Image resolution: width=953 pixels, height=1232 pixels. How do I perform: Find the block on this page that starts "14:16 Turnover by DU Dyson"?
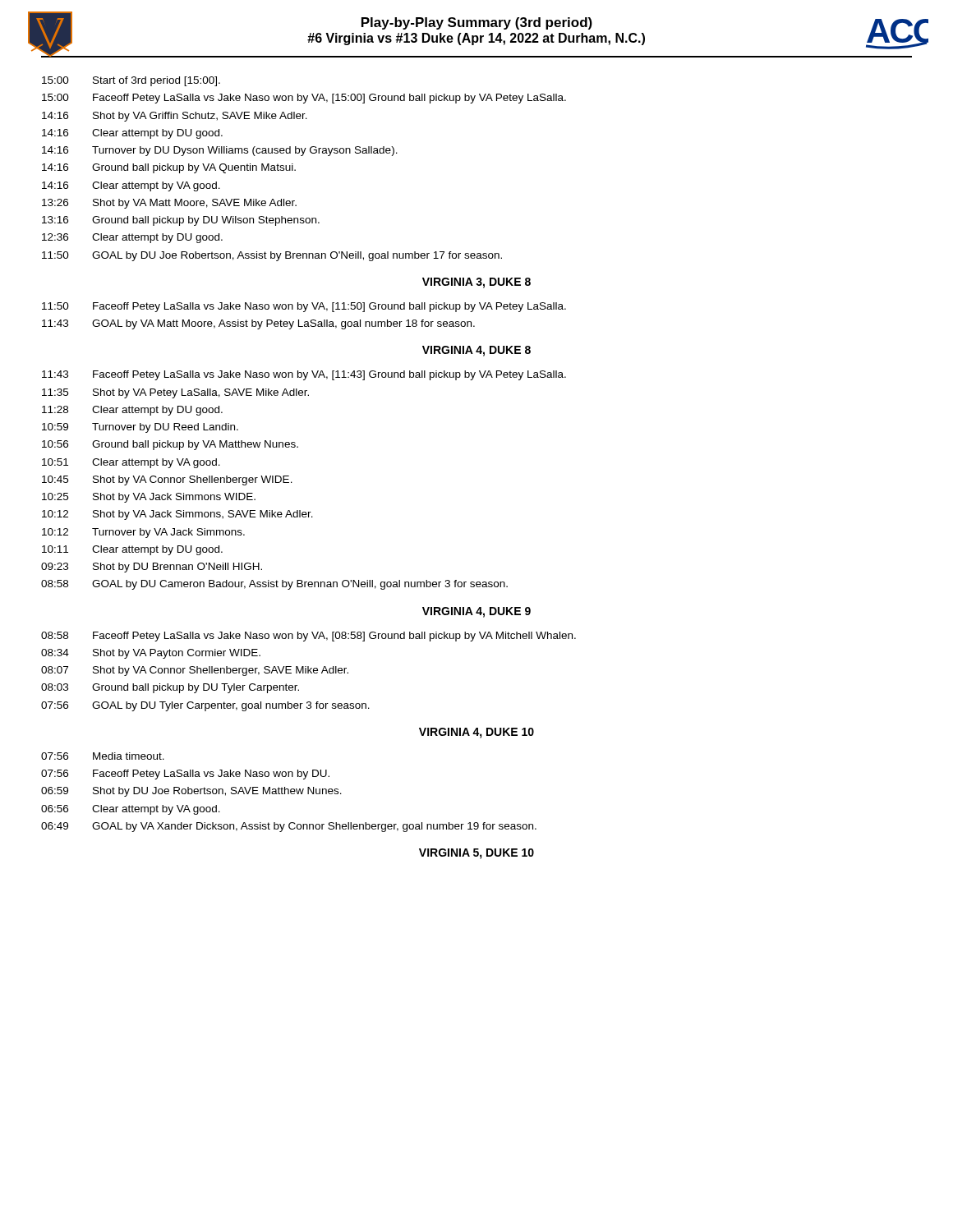220,151
